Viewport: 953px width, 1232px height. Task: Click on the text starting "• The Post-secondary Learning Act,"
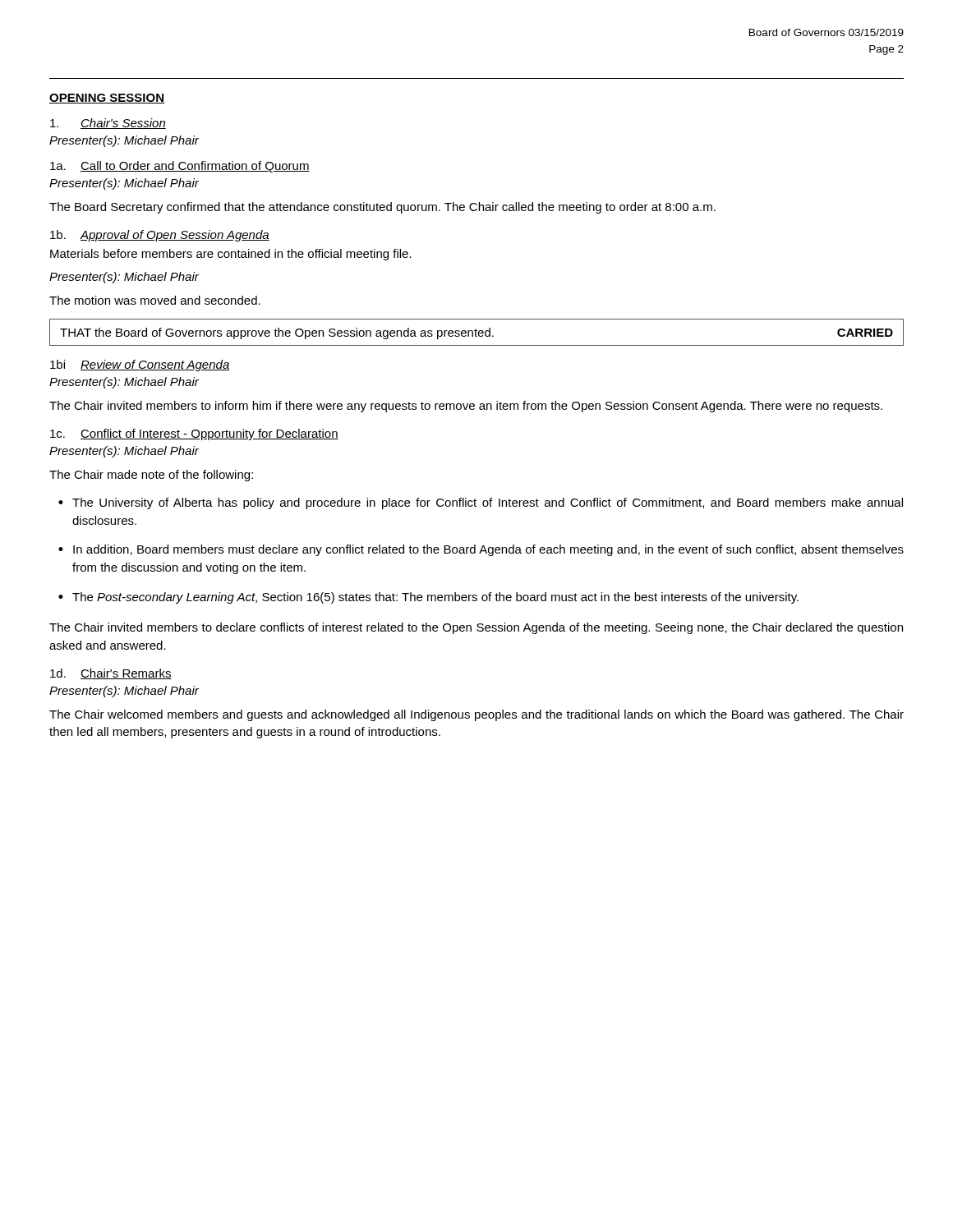(x=424, y=598)
